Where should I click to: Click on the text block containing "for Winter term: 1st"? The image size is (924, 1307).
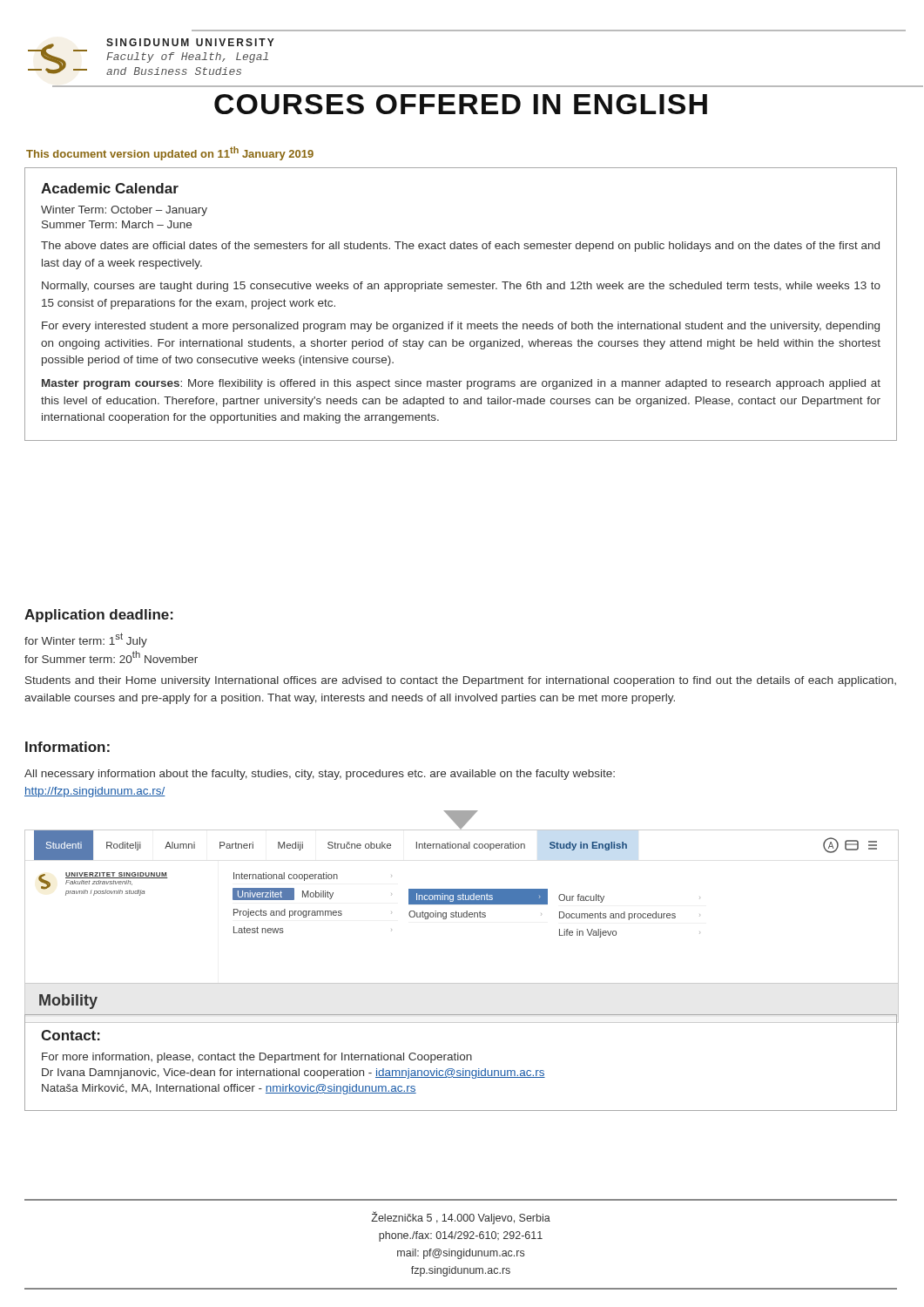pos(461,668)
